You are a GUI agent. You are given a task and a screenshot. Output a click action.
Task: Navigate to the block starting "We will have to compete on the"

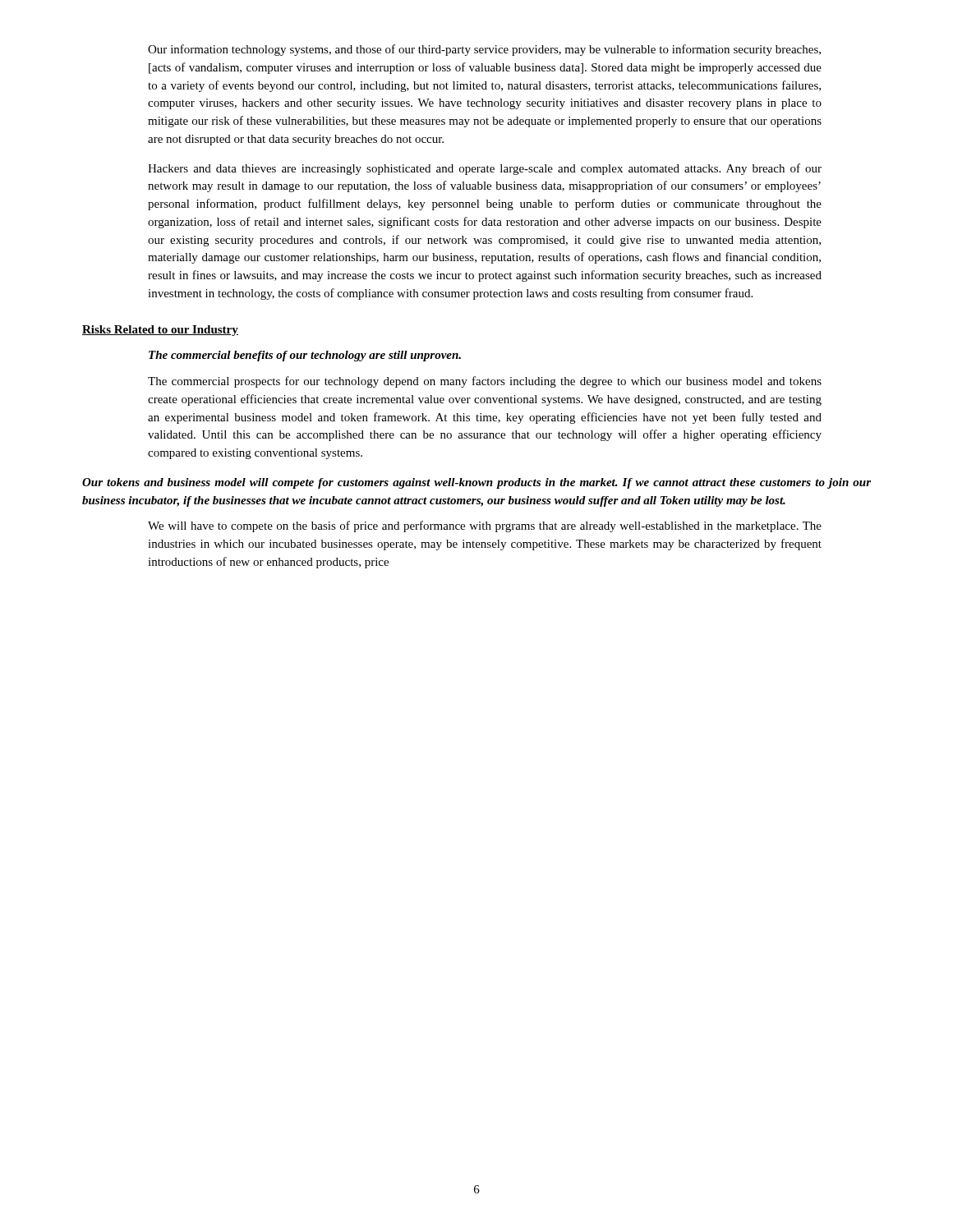pos(485,544)
